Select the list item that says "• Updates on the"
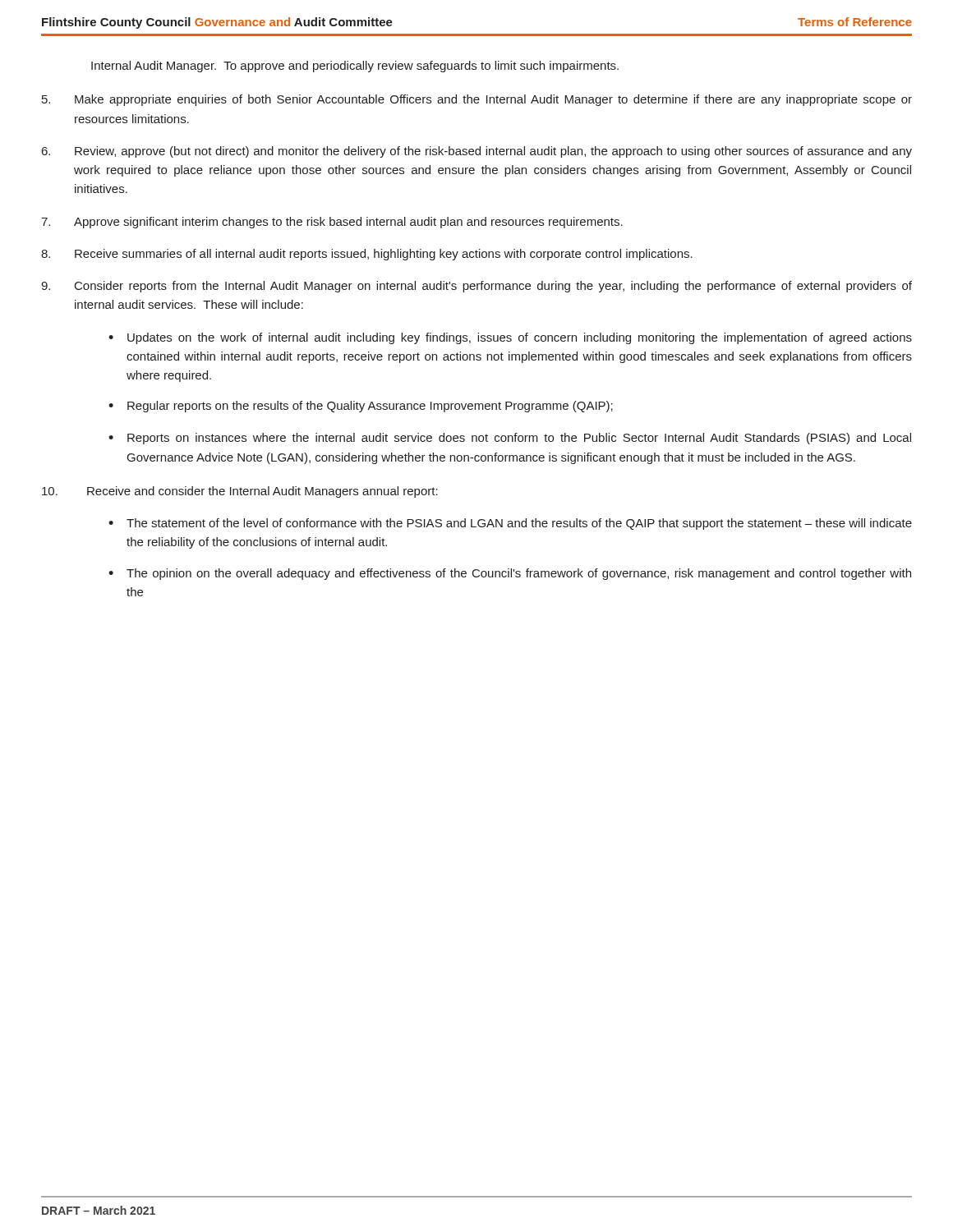 tap(510, 356)
